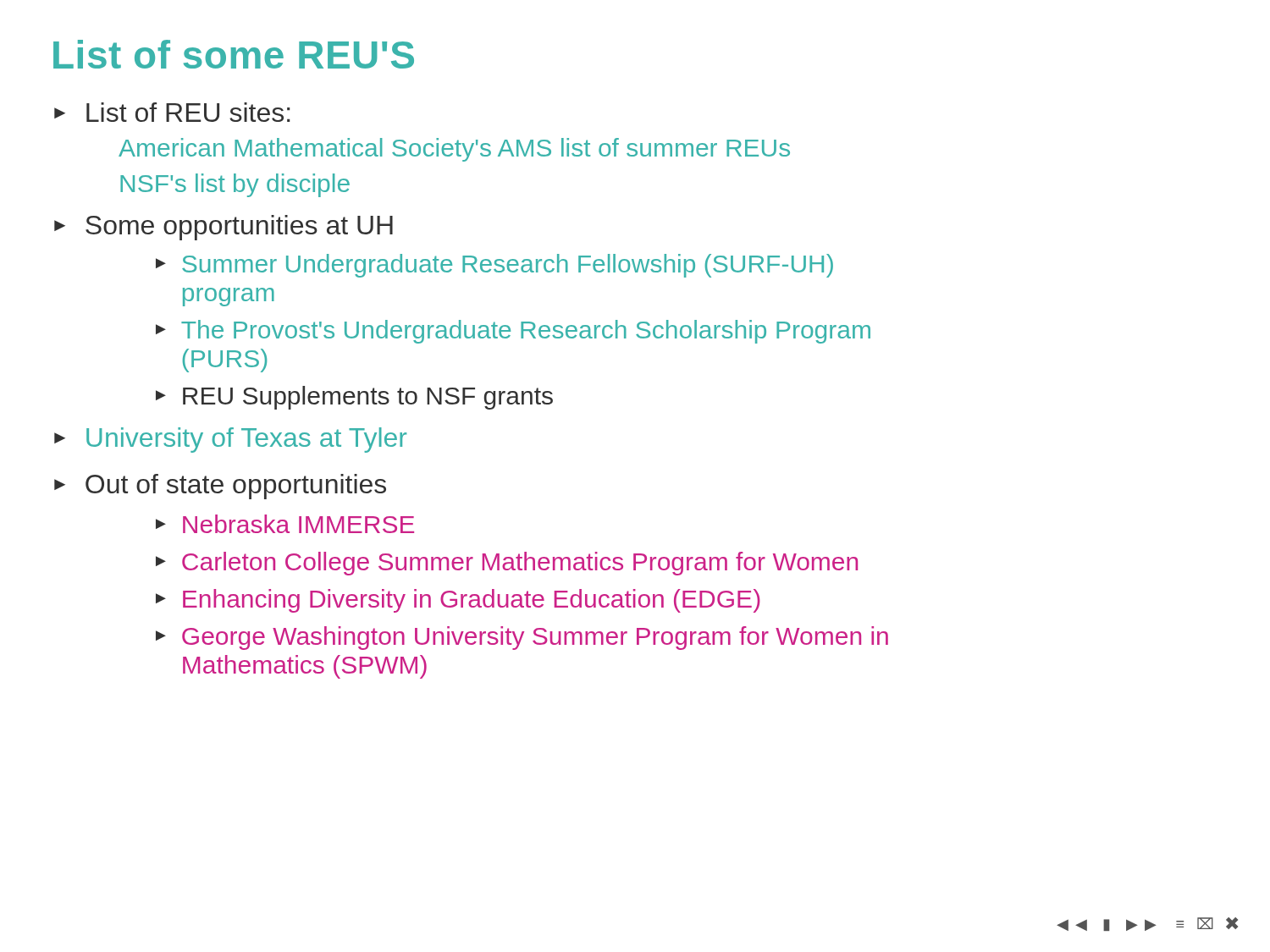Click on the element starting "► George Washington University Summer Program for Women"
This screenshot has height=952, width=1270.
tap(521, 651)
